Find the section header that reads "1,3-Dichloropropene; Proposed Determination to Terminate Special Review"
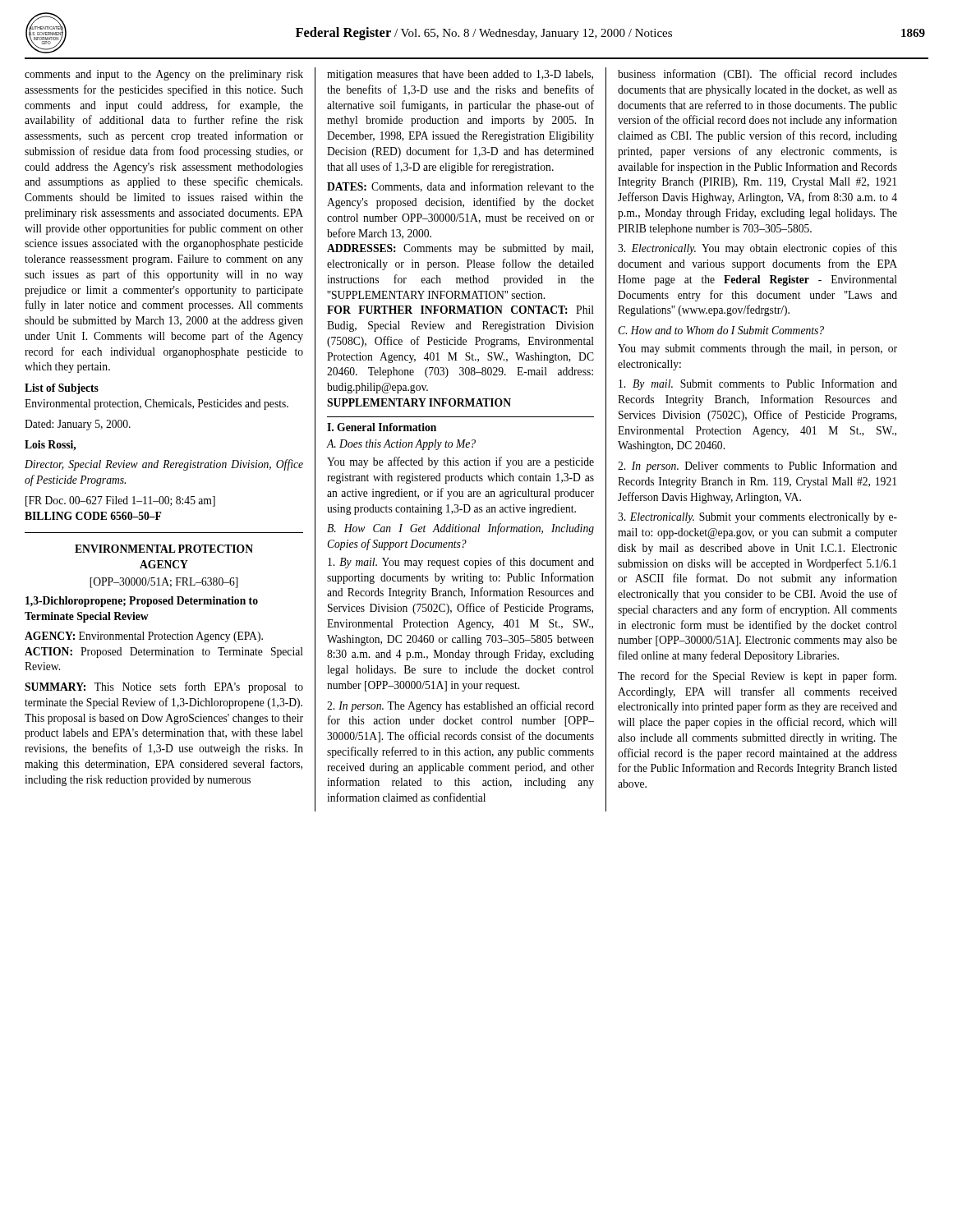Screen dimensions: 1232x953 pos(141,609)
